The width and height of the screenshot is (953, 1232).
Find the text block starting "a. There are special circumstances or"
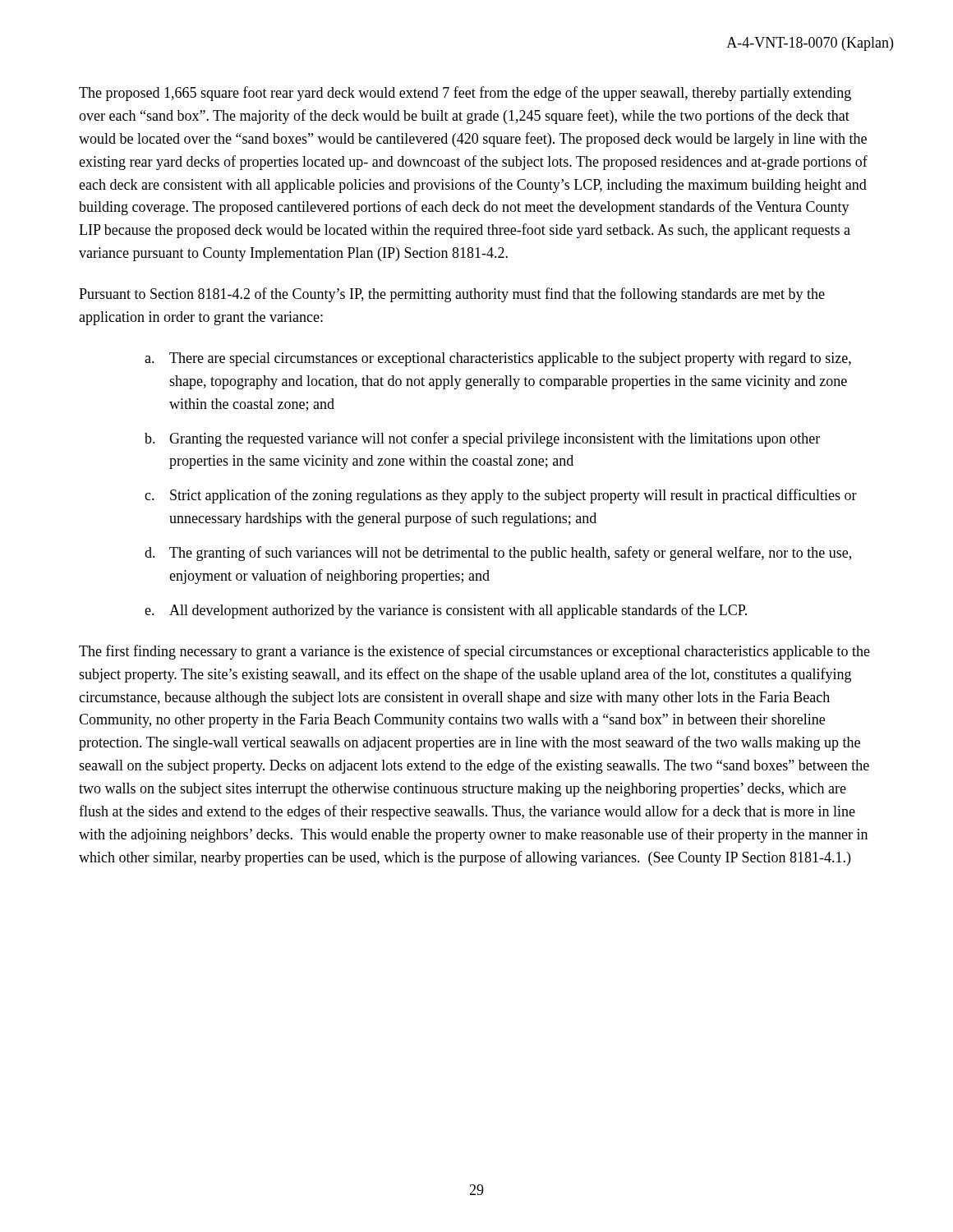coord(509,382)
